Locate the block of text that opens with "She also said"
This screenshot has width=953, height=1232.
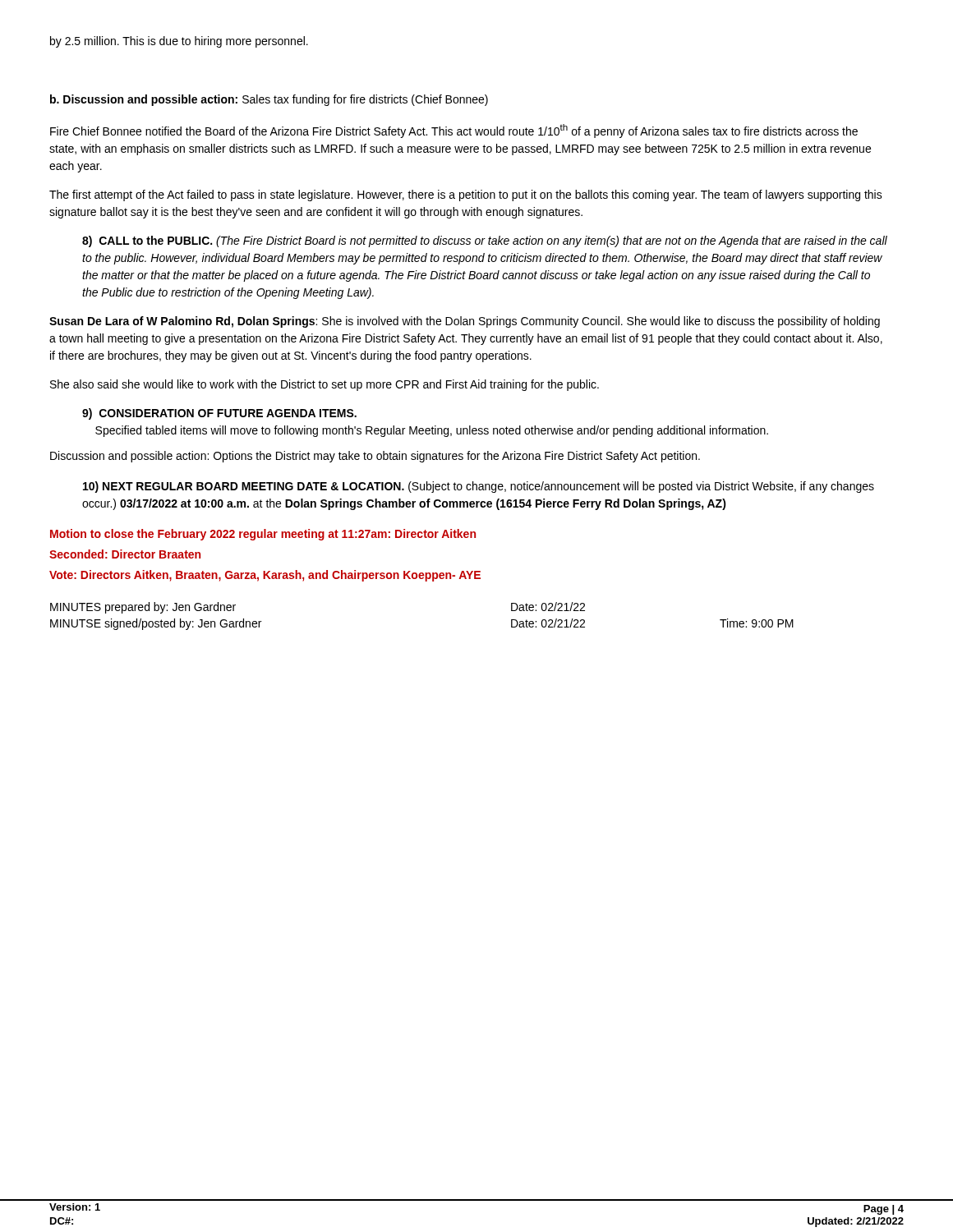point(324,384)
